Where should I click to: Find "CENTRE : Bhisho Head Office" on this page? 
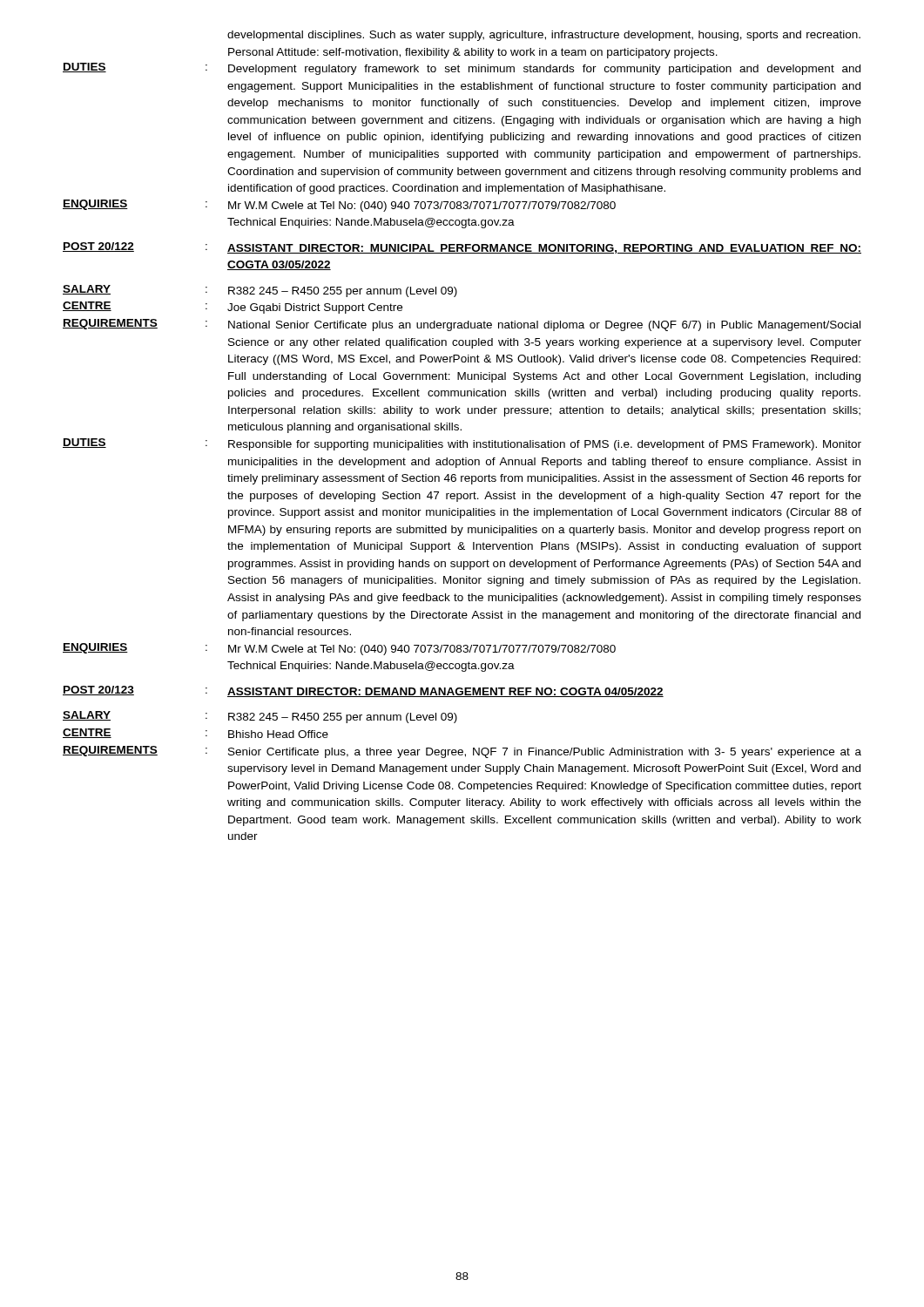coord(87,733)
